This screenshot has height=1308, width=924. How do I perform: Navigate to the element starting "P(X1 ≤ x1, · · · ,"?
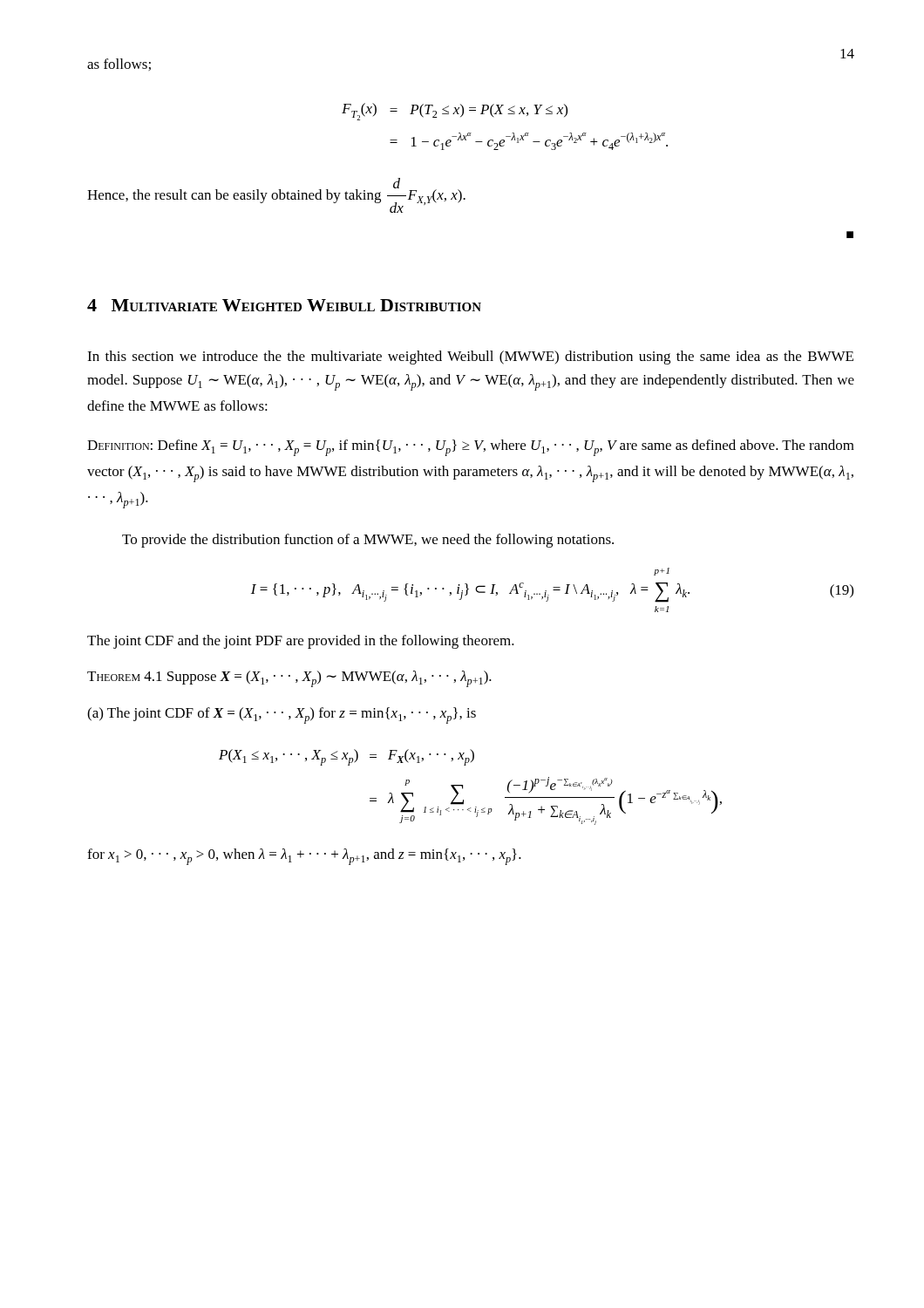[x=471, y=785]
